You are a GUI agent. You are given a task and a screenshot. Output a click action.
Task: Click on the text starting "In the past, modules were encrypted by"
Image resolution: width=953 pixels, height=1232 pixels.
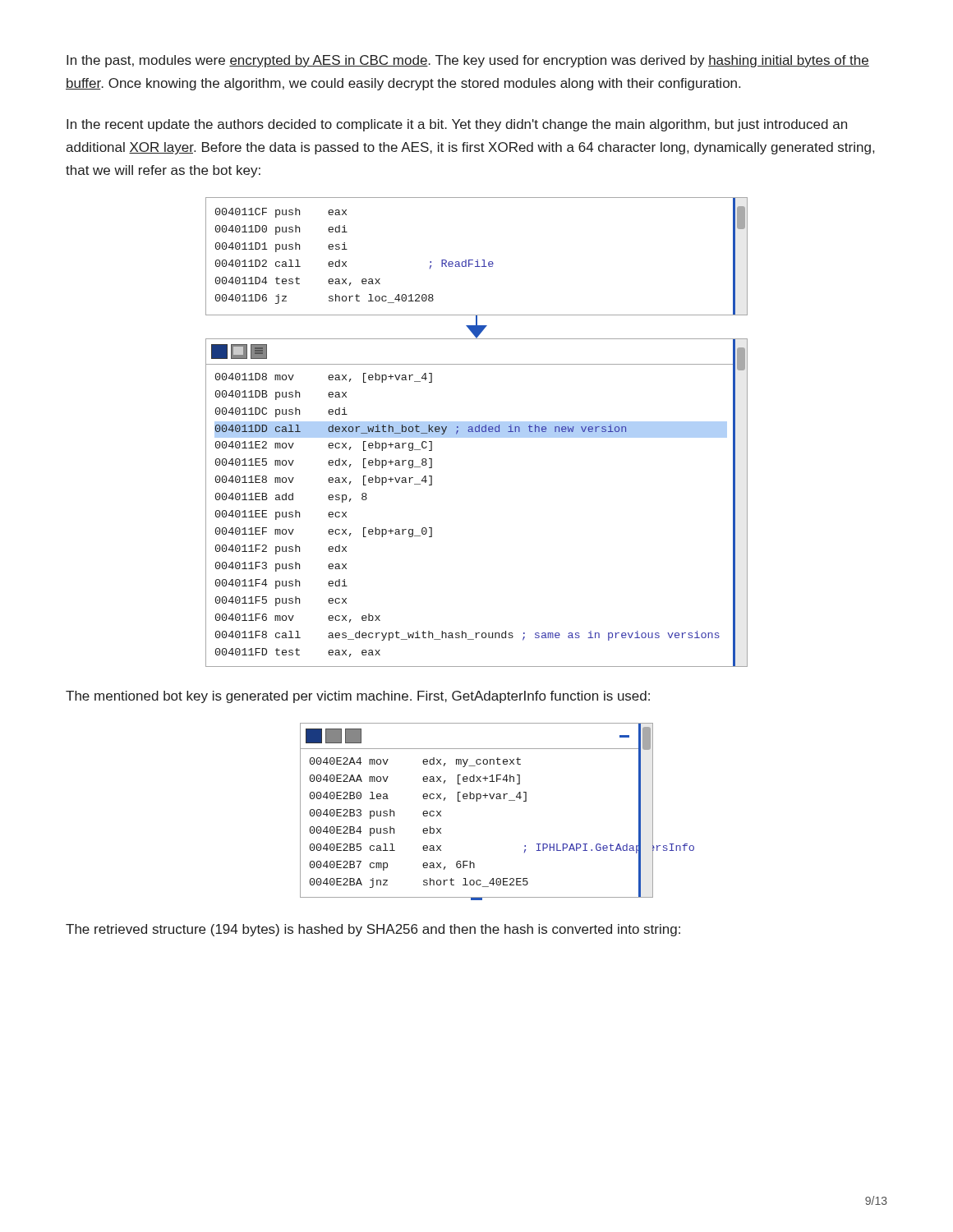(467, 72)
